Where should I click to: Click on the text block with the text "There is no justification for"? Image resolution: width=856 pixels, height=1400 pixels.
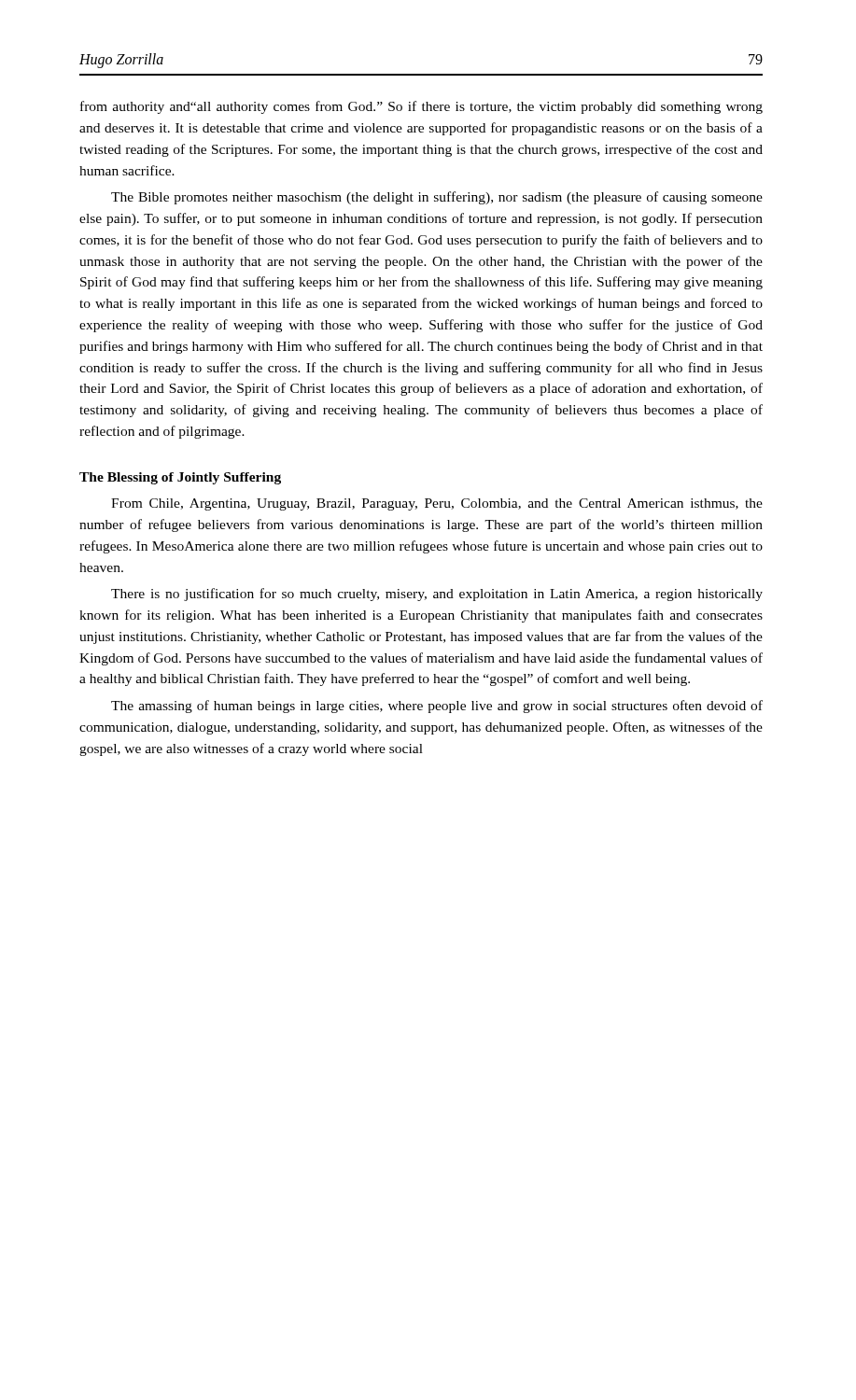point(421,636)
